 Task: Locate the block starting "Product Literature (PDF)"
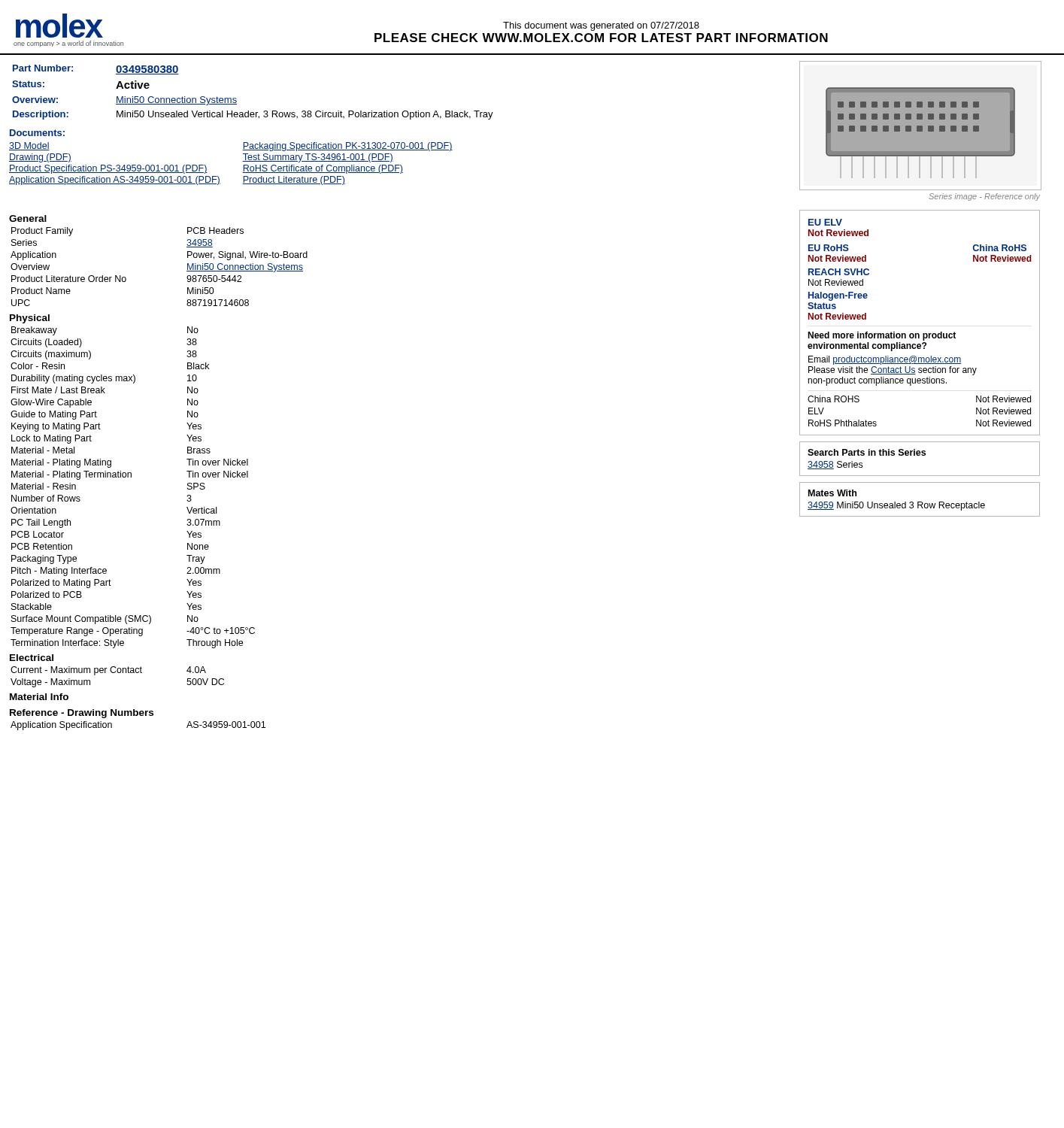[x=294, y=180]
